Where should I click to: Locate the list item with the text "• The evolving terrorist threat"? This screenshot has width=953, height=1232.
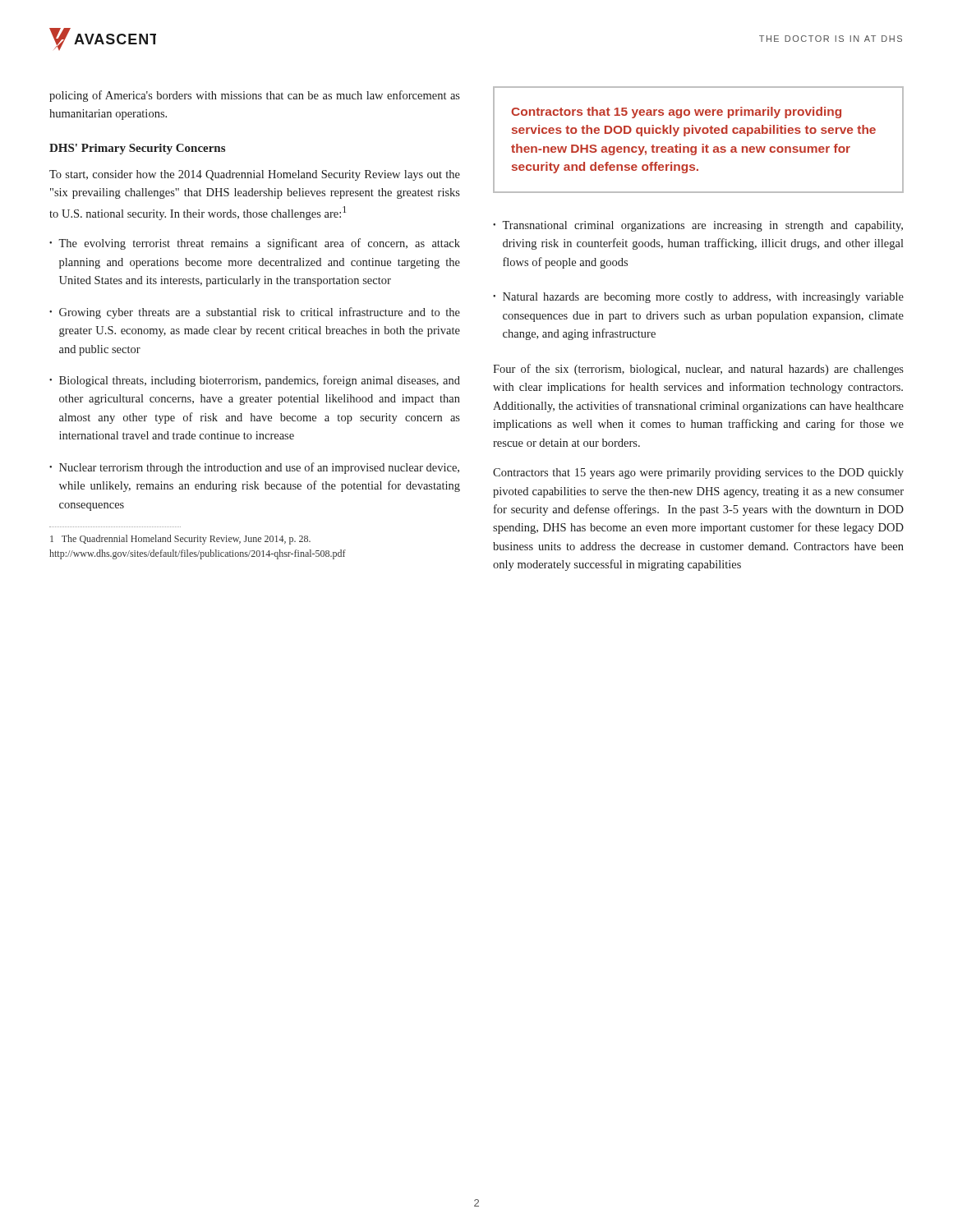coord(255,262)
